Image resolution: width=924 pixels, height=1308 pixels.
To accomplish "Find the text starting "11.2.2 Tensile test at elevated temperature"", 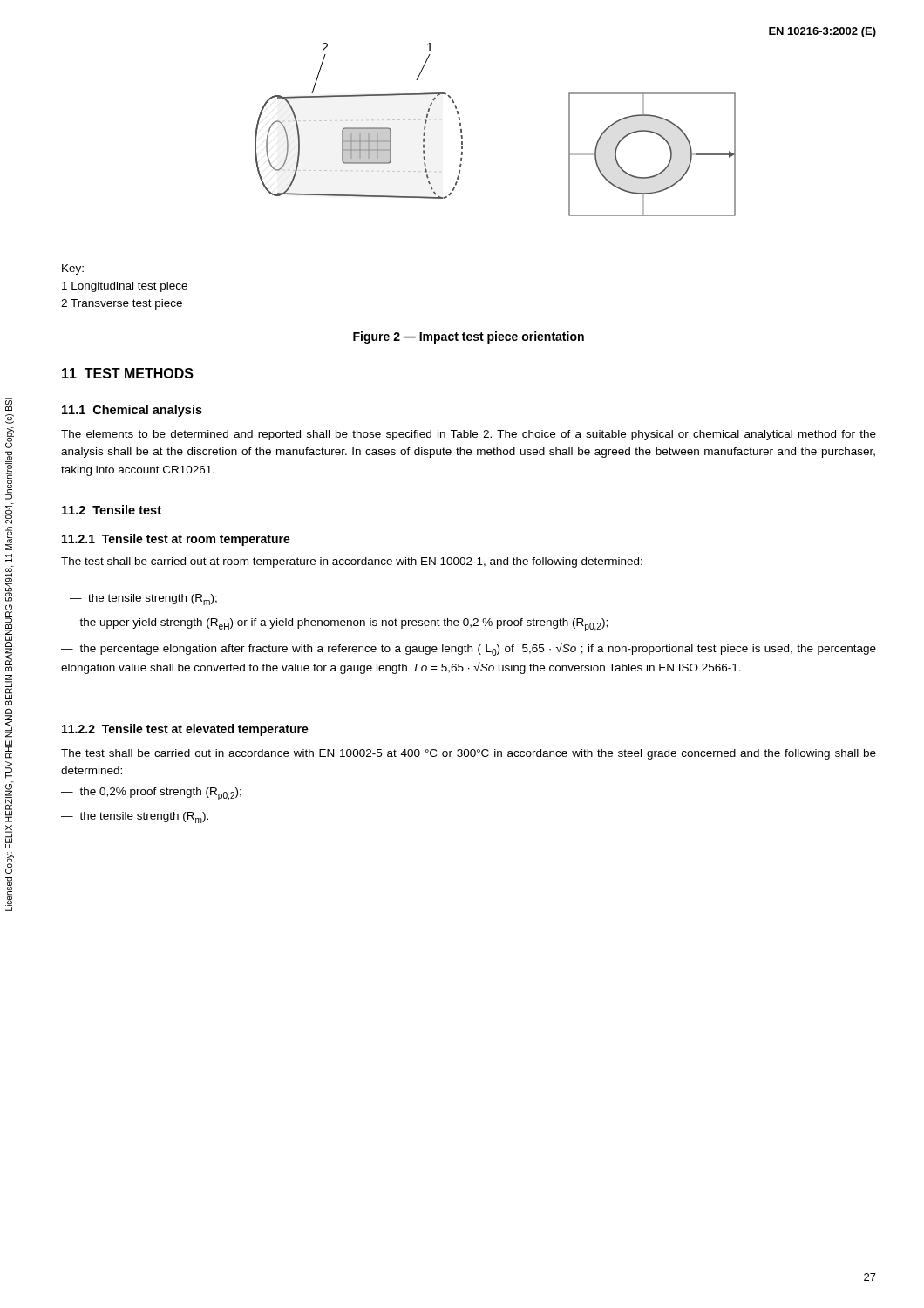I will pos(185,729).
